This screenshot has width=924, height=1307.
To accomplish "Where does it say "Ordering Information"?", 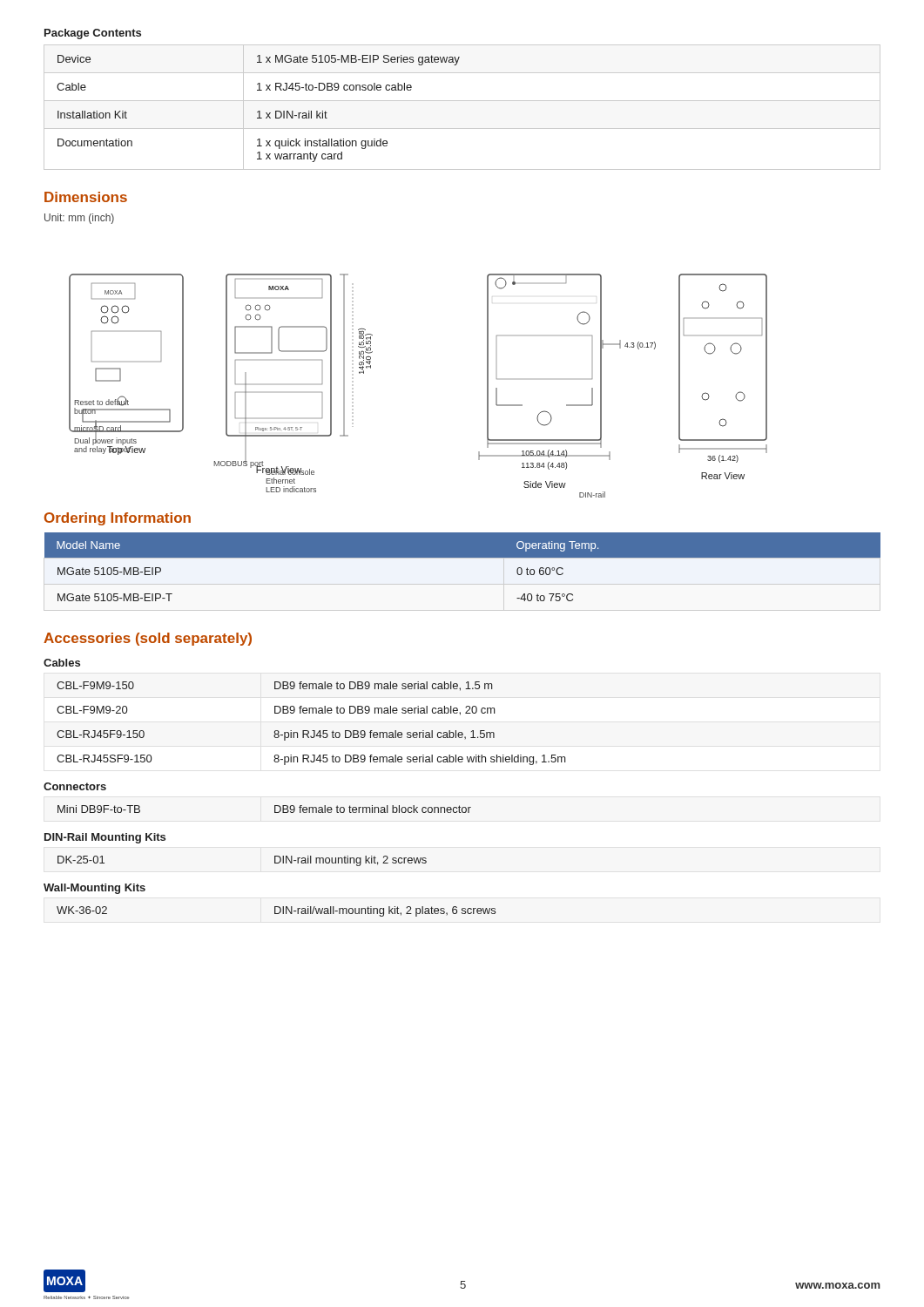I will coord(118,518).
